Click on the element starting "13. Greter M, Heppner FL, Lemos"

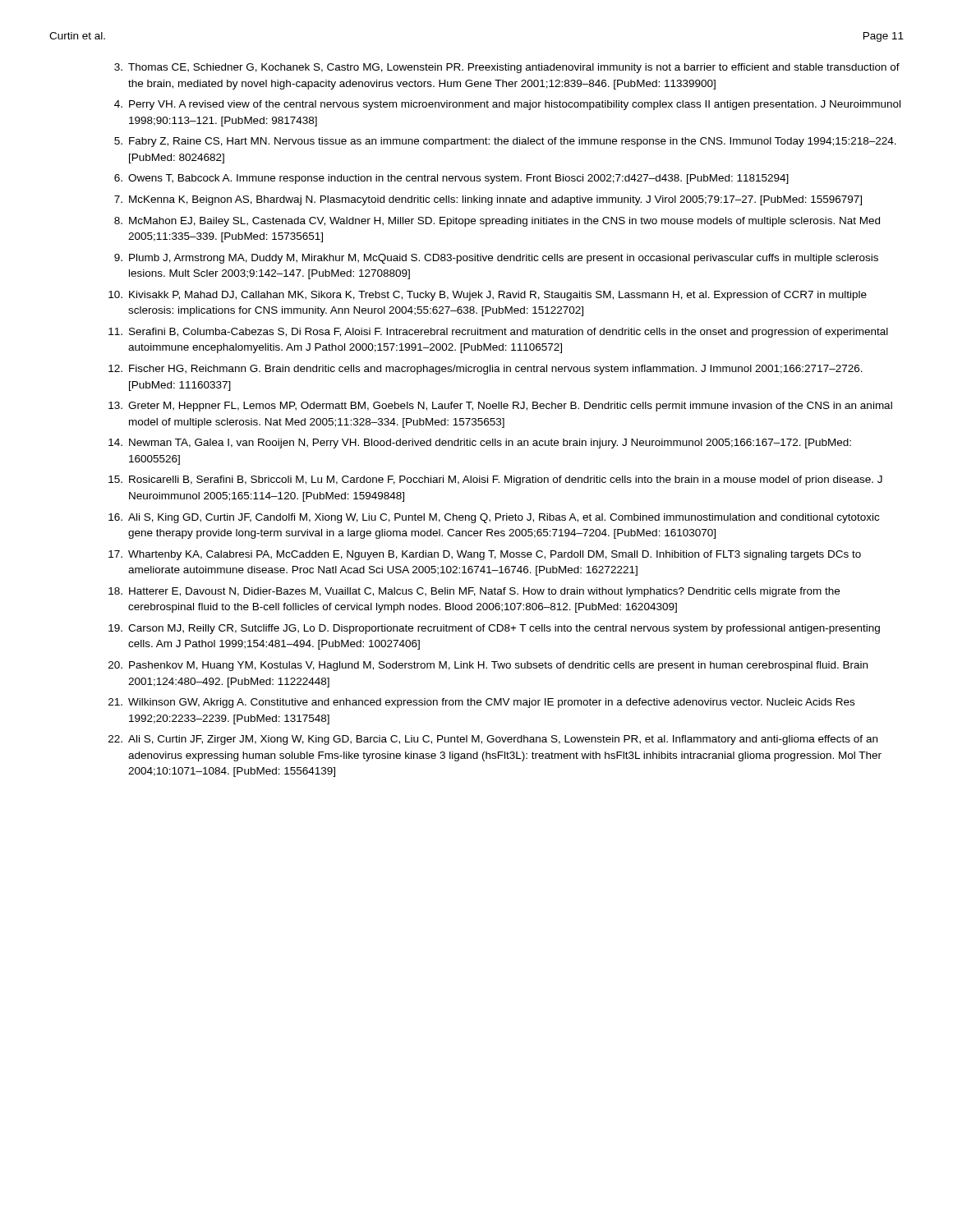click(x=501, y=414)
